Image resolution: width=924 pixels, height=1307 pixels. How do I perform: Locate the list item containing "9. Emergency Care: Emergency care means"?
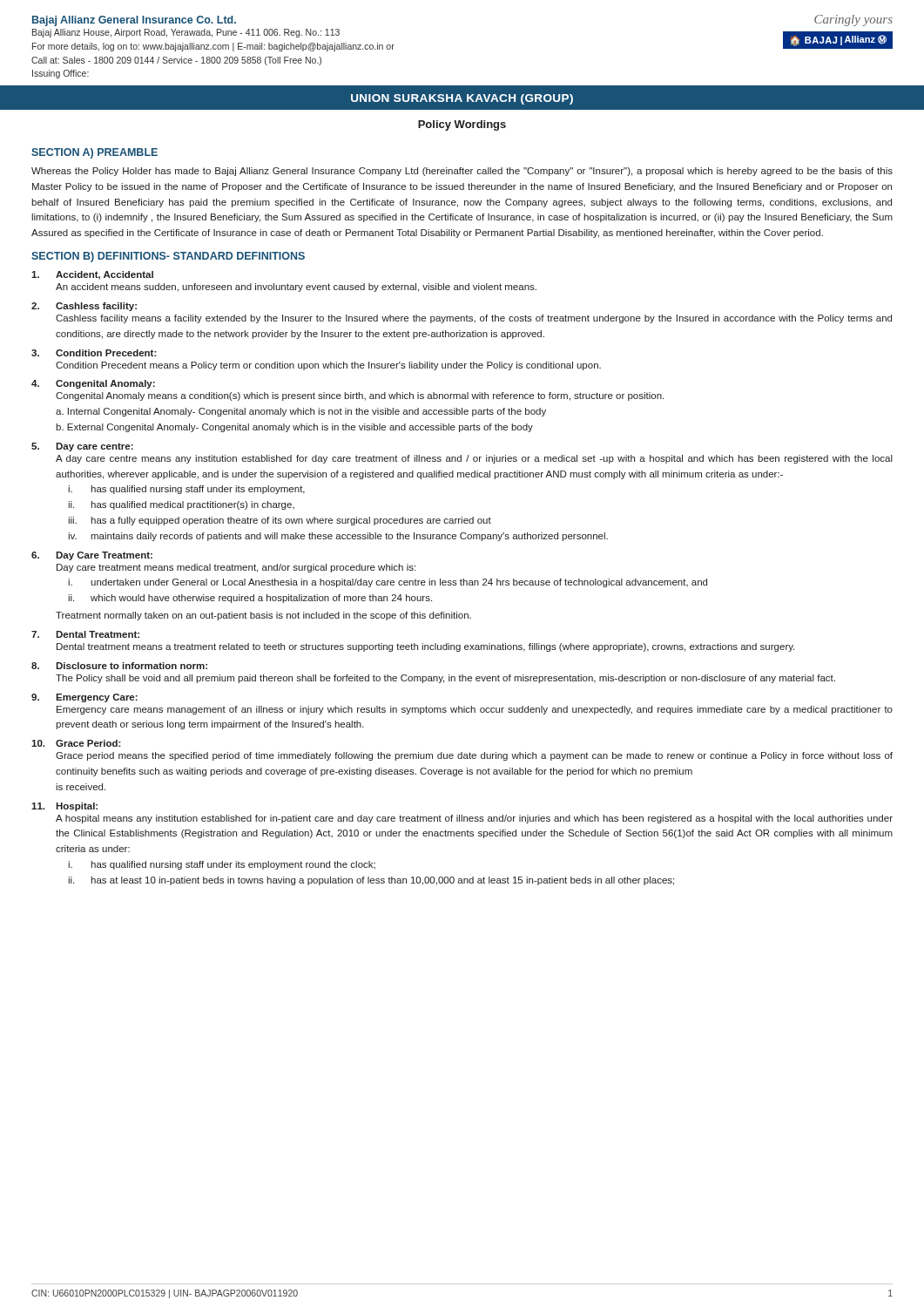pos(462,712)
